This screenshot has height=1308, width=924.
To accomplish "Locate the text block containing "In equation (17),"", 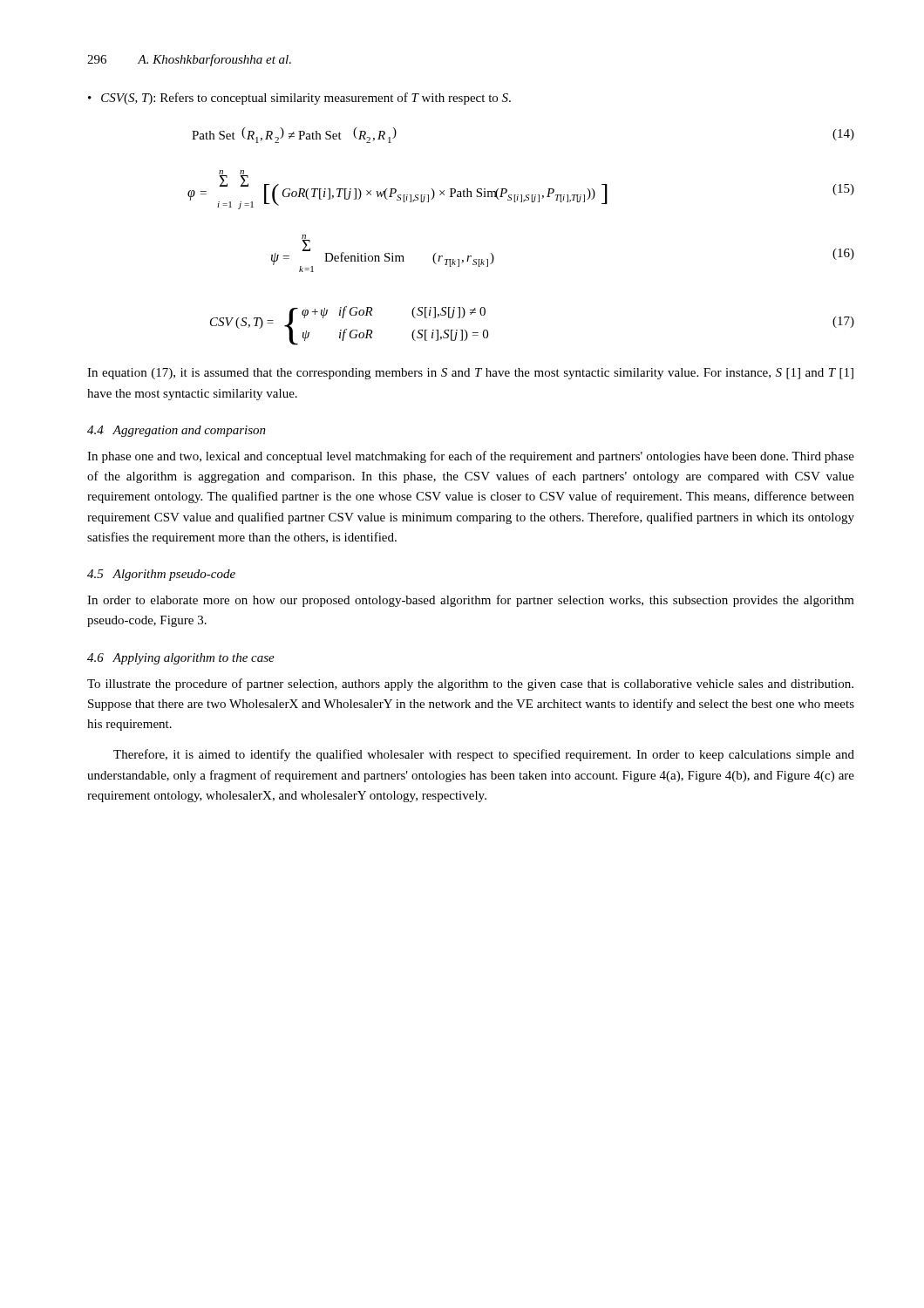I will [x=471, y=383].
